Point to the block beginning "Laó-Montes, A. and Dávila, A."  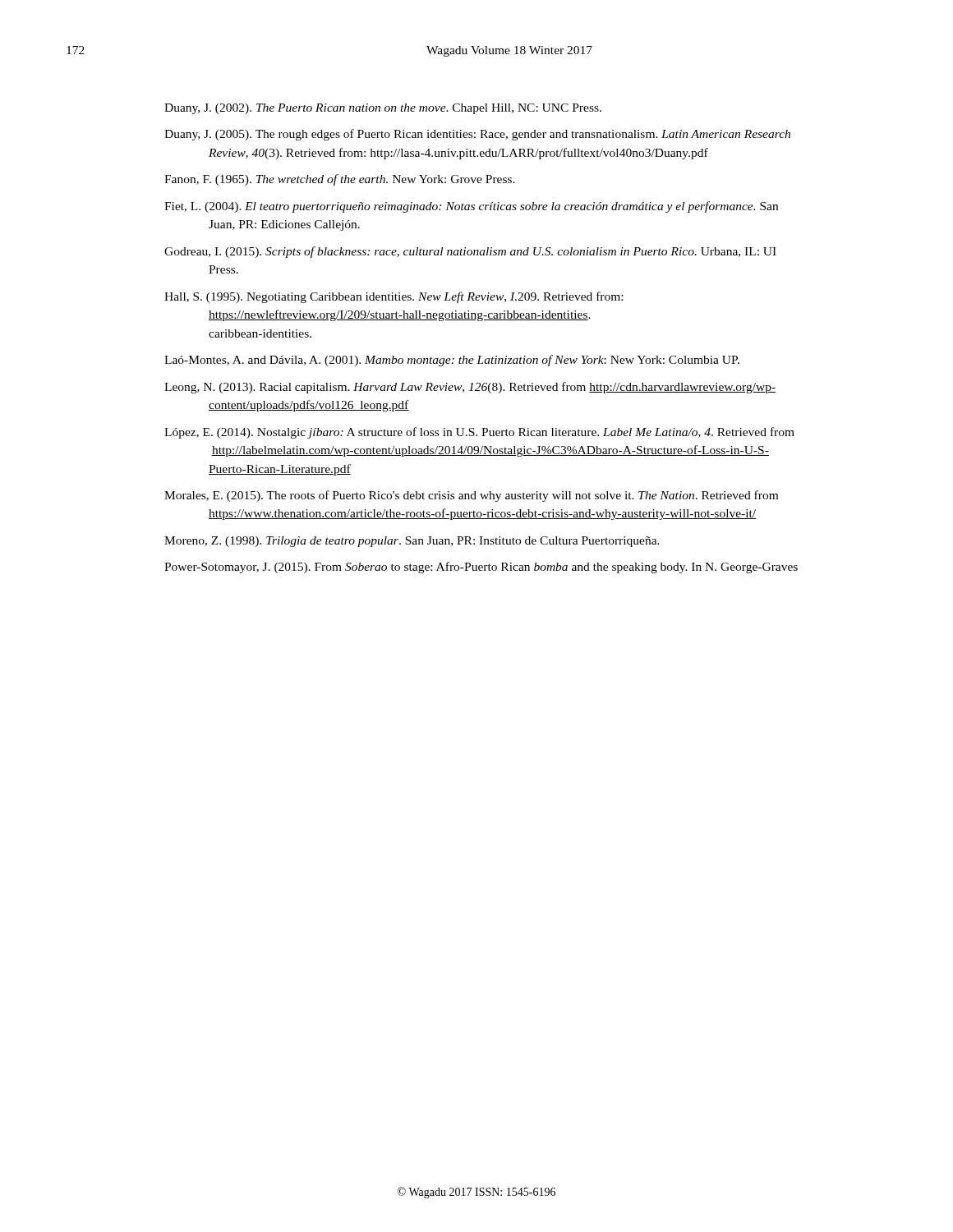452,359
